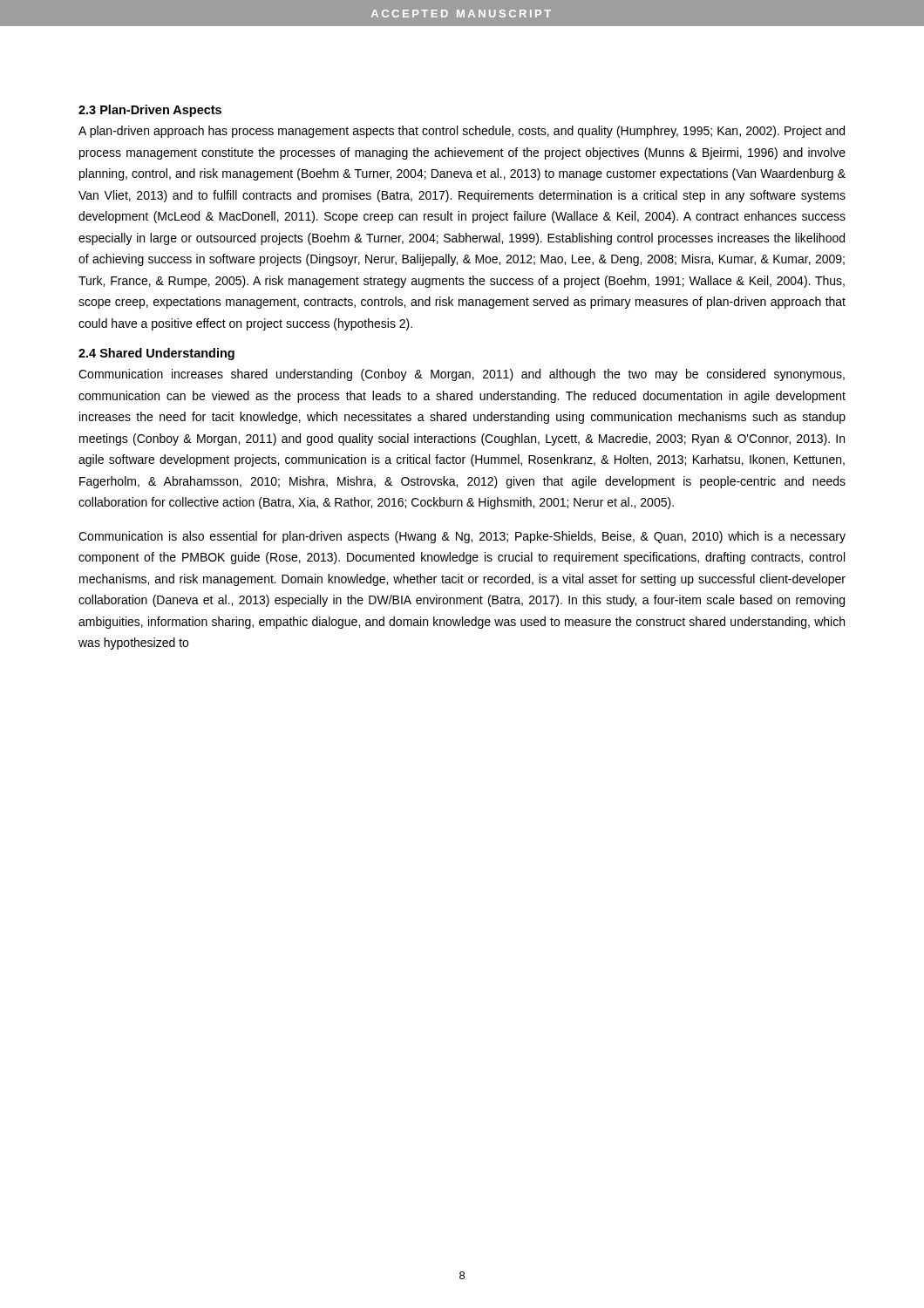Locate the text starting "2.4 Shared Understanding"
The height and width of the screenshot is (1308, 924).
coord(157,353)
